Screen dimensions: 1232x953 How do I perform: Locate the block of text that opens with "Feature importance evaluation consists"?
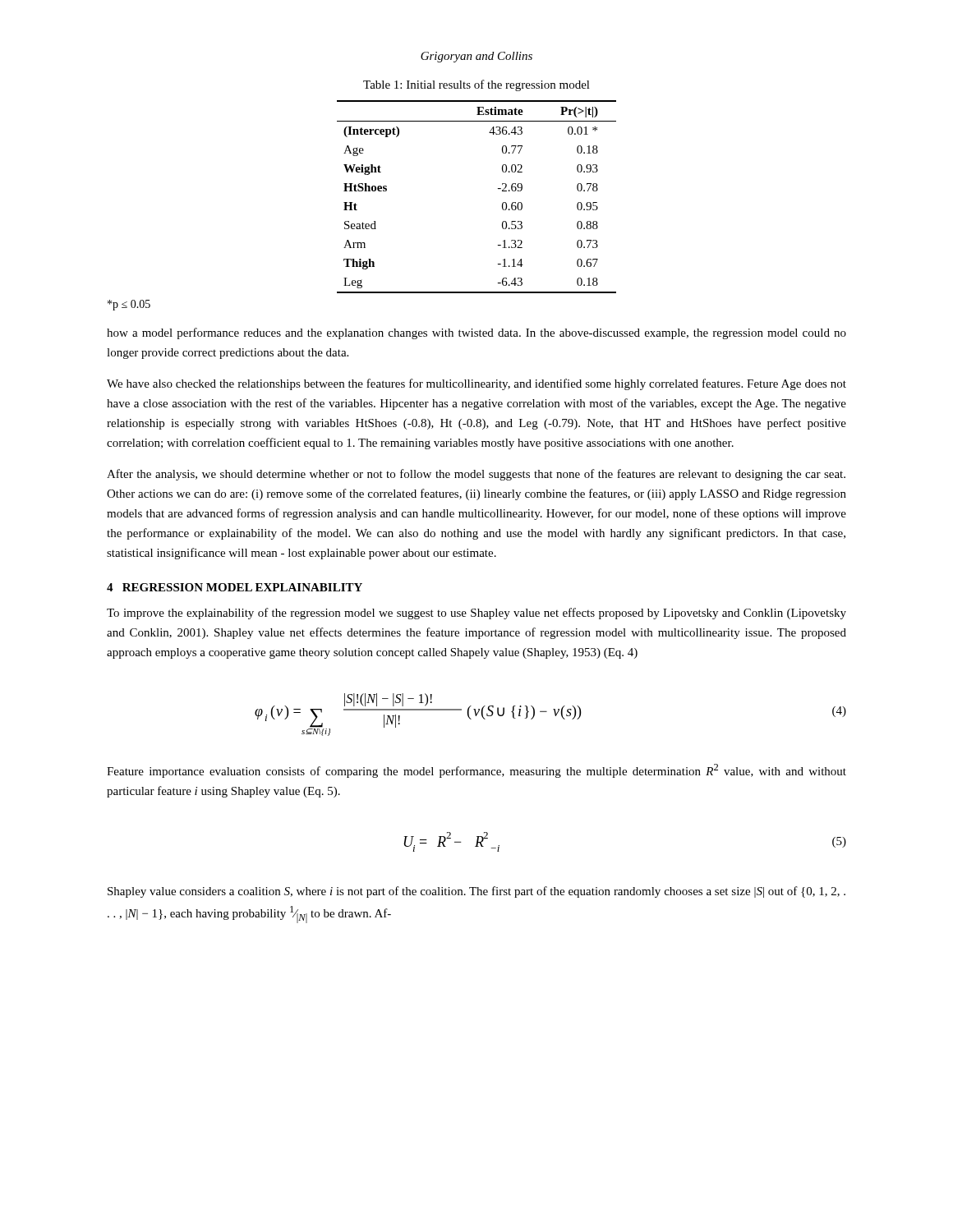coord(476,779)
